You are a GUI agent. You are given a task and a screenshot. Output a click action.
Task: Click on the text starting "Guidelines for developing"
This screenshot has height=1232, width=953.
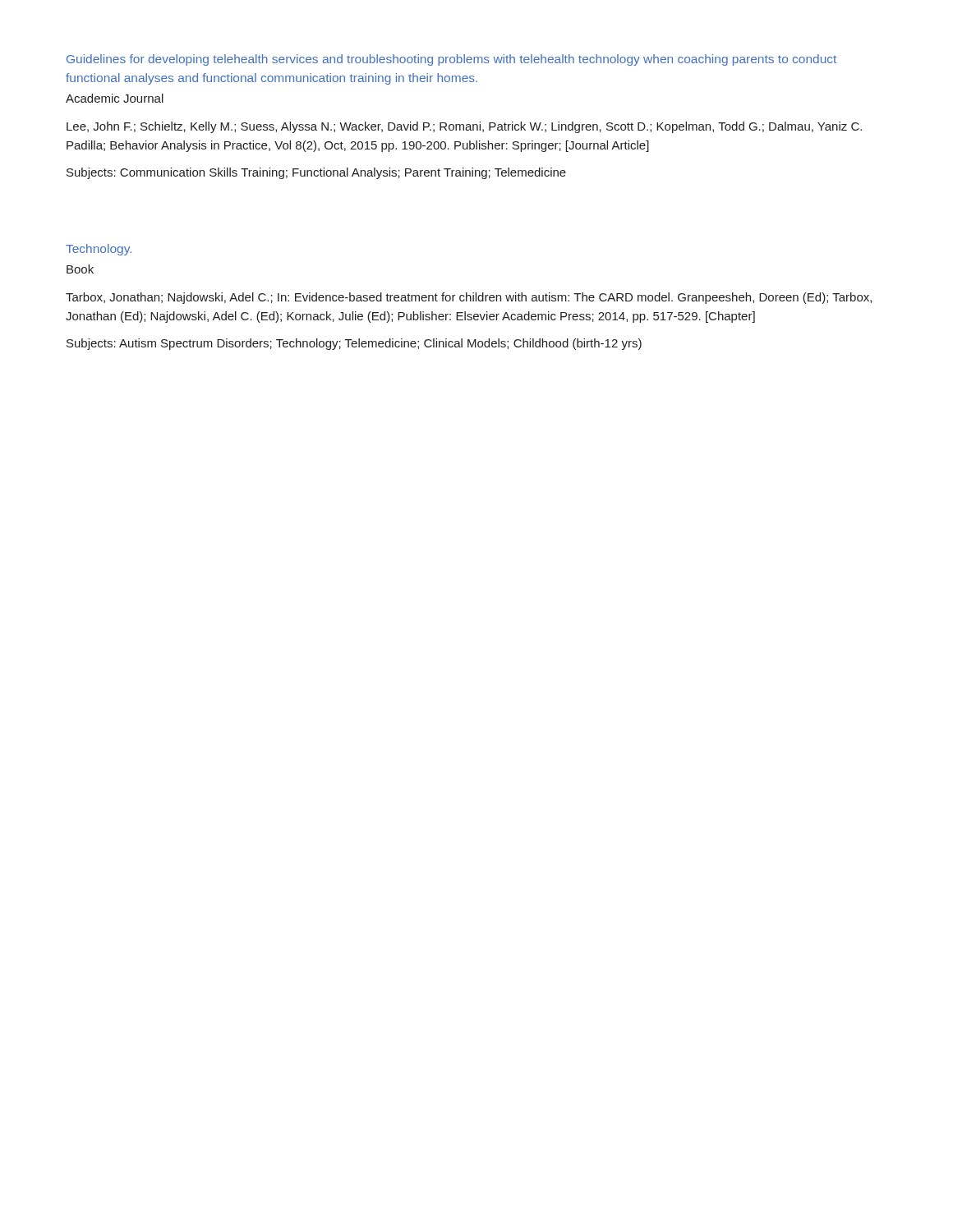(476, 68)
